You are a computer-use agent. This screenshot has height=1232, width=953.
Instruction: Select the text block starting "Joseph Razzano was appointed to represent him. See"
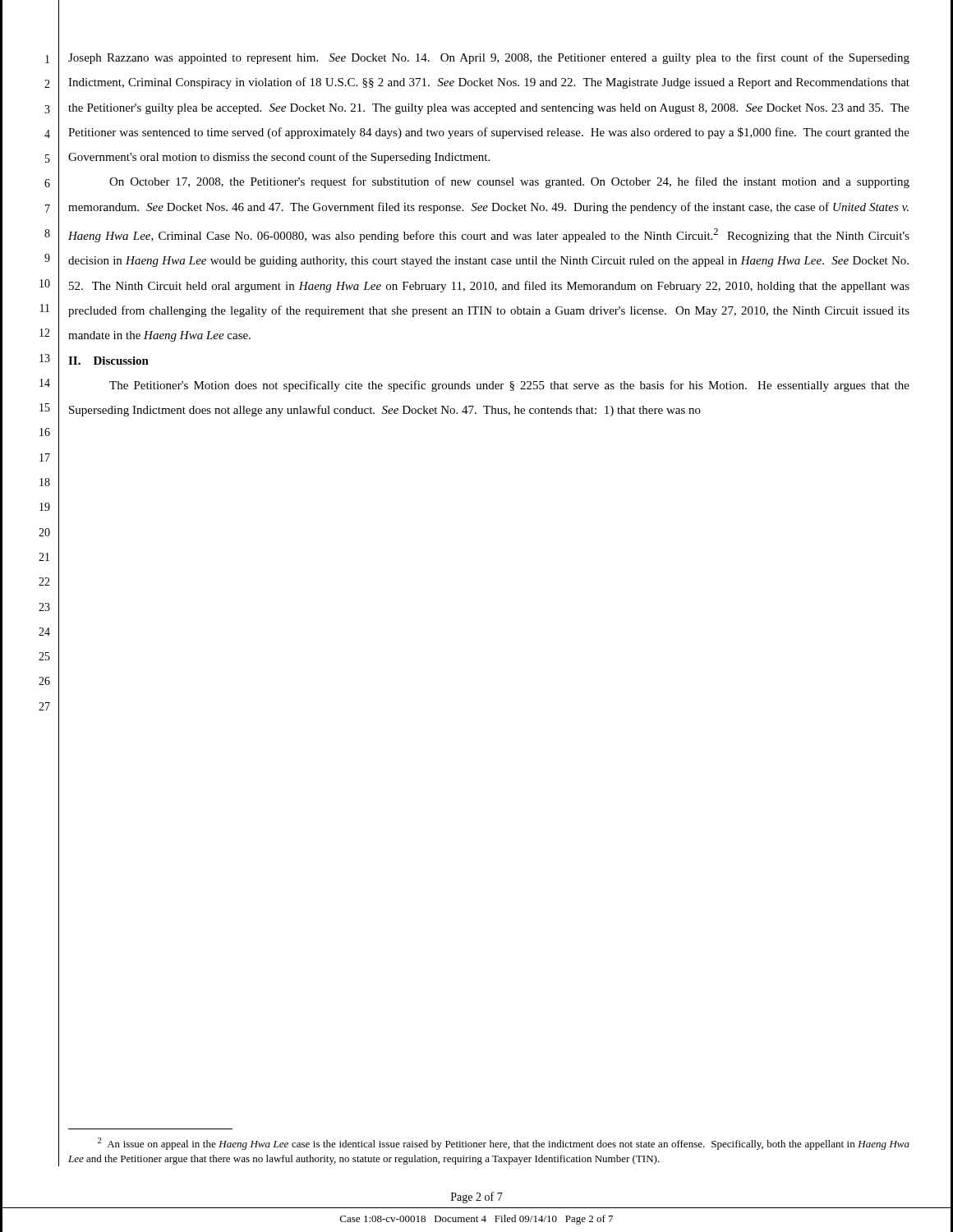[x=489, y=107]
